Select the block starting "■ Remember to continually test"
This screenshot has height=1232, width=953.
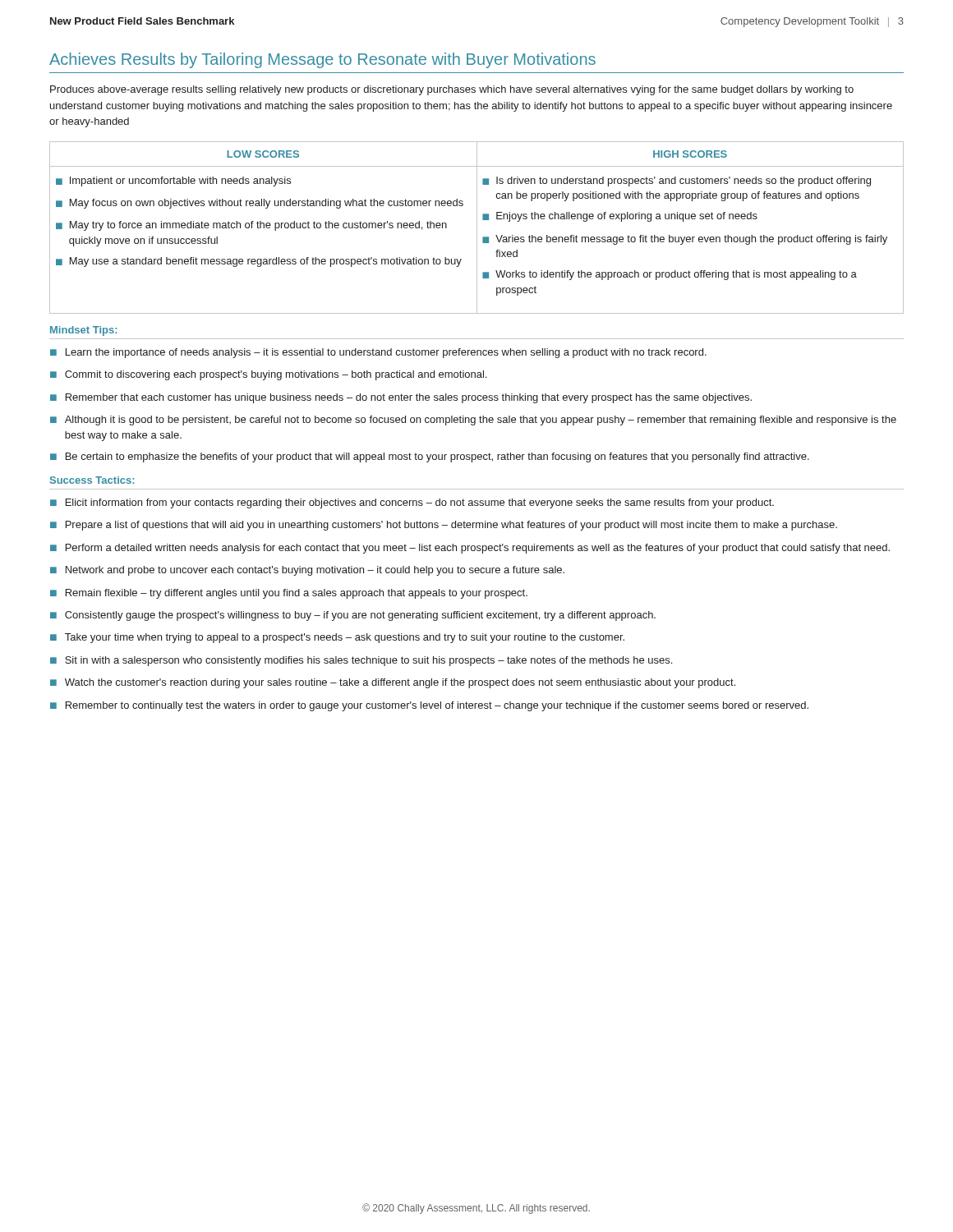[476, 706]
